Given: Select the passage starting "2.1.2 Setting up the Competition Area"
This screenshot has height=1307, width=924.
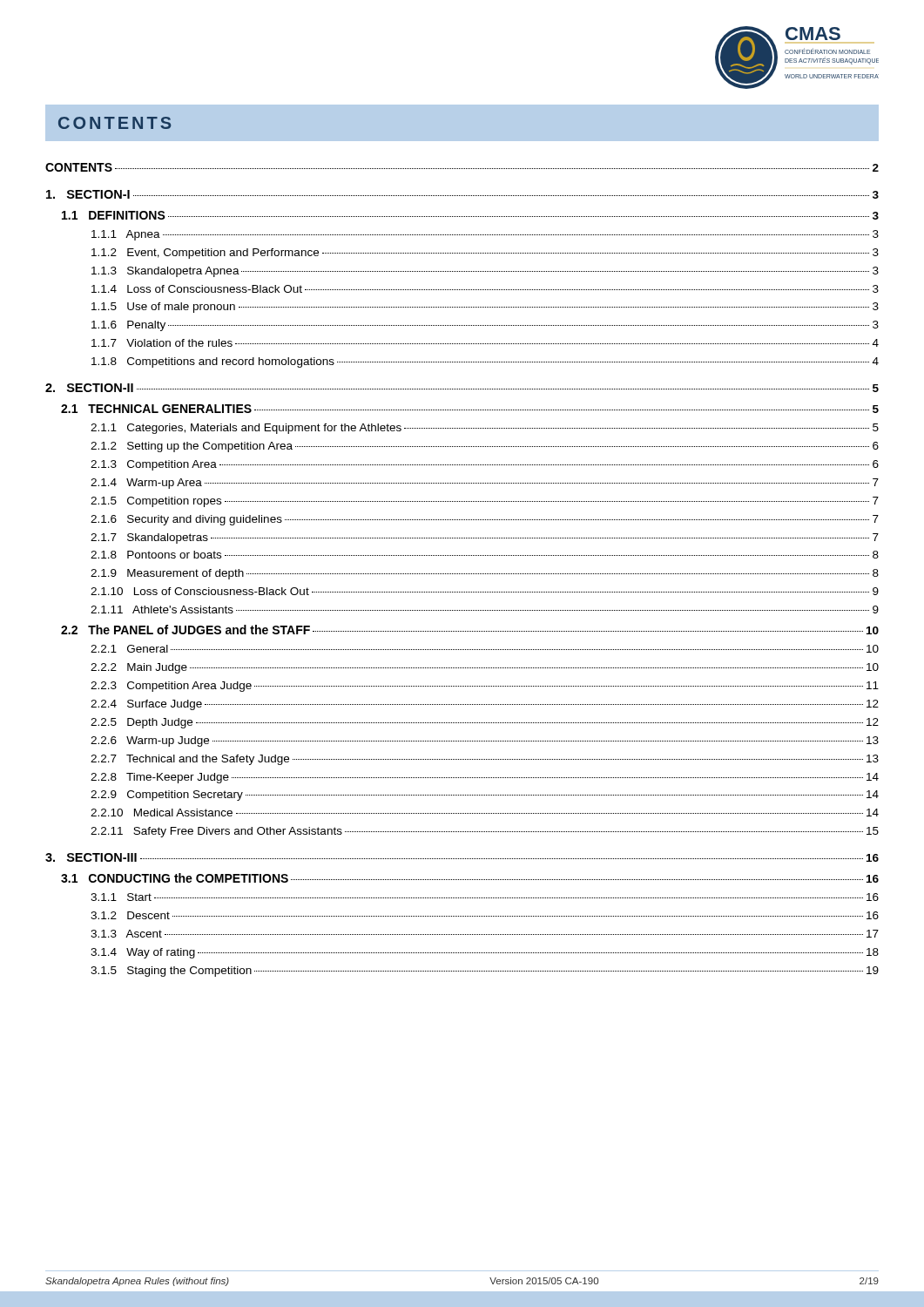Looking at the screenshot, I should pos(485,446).
